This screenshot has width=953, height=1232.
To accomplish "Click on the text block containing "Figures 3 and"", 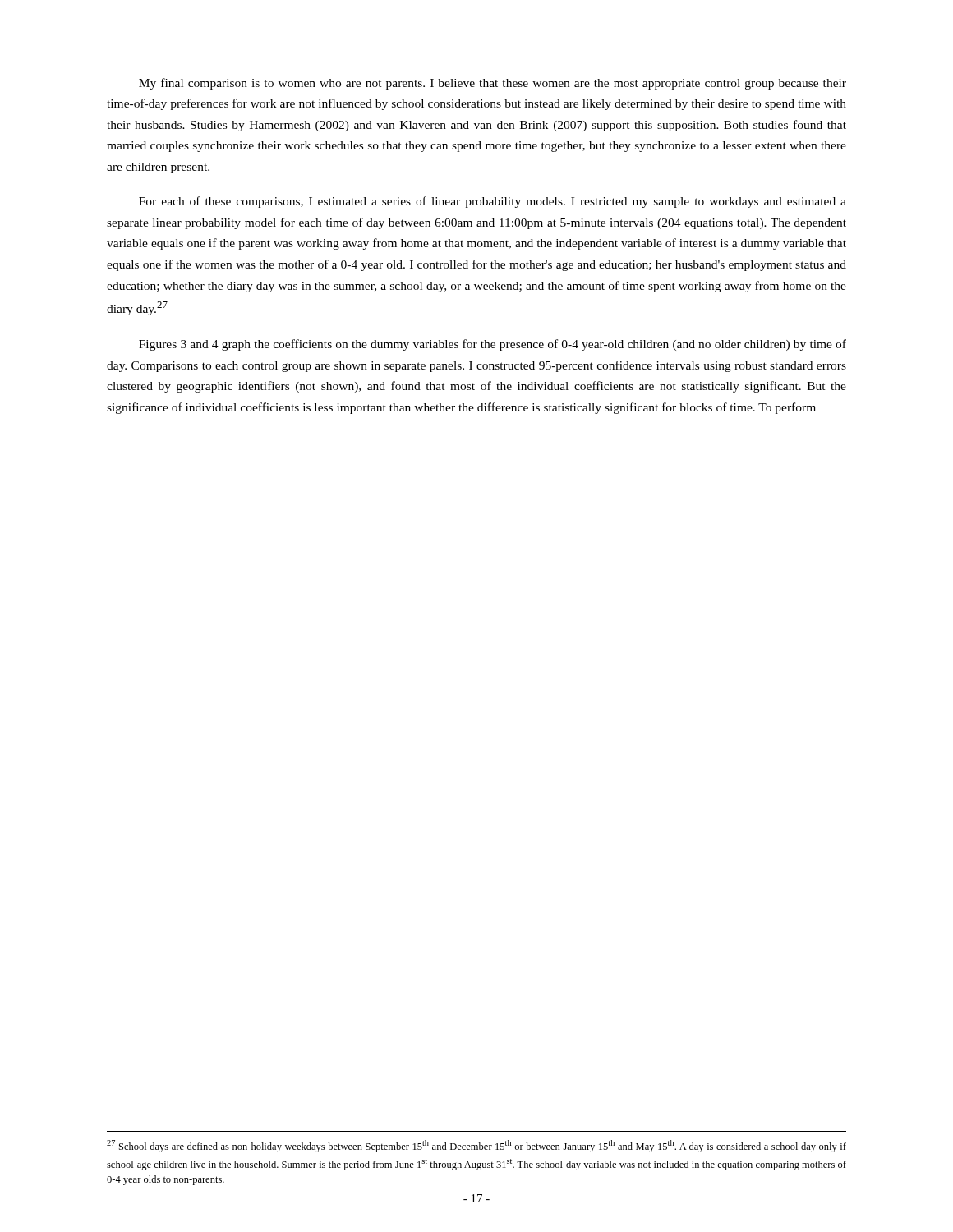I will click(x=476, y=375).
